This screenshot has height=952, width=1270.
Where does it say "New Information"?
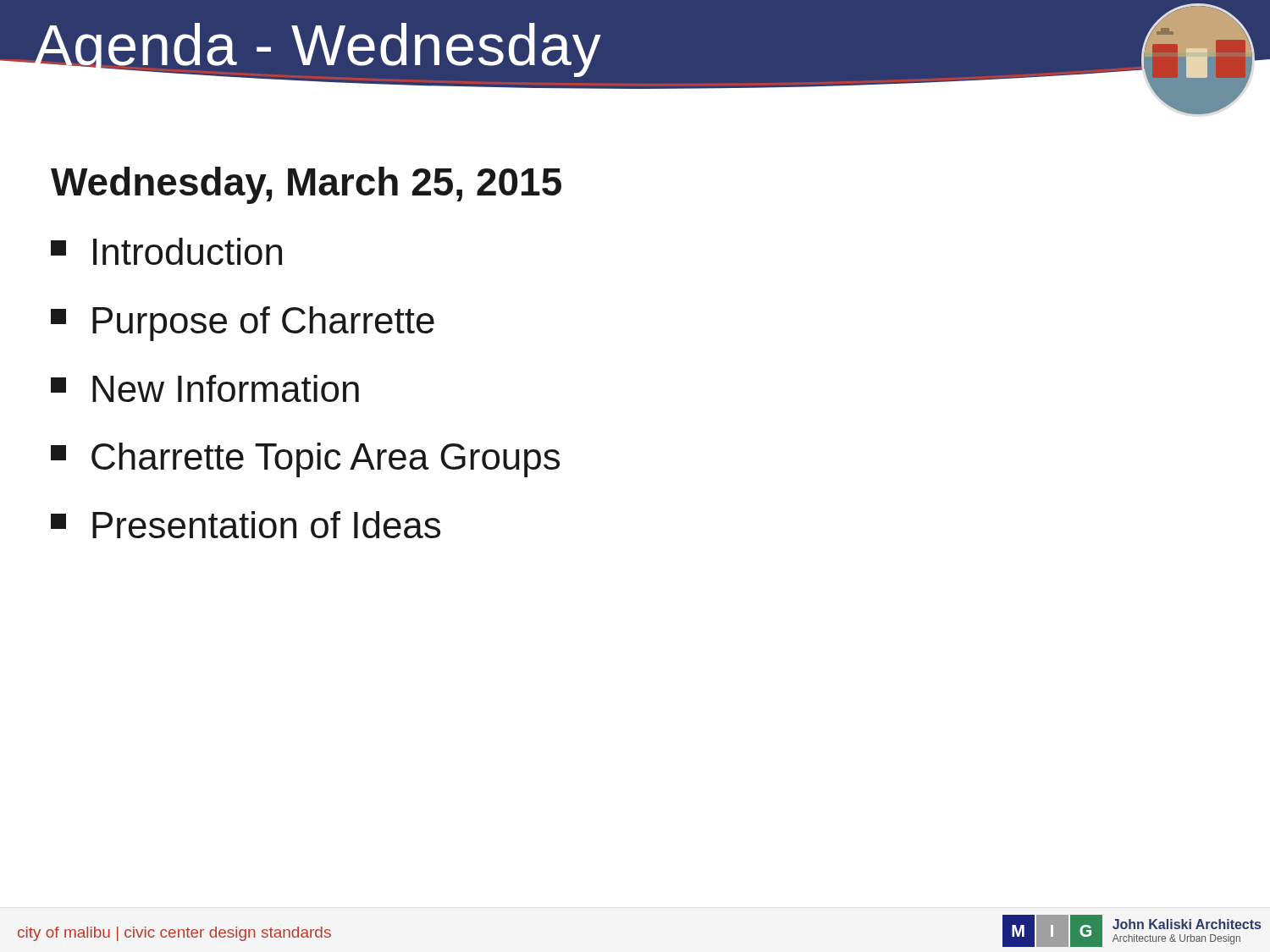[206, 389]
